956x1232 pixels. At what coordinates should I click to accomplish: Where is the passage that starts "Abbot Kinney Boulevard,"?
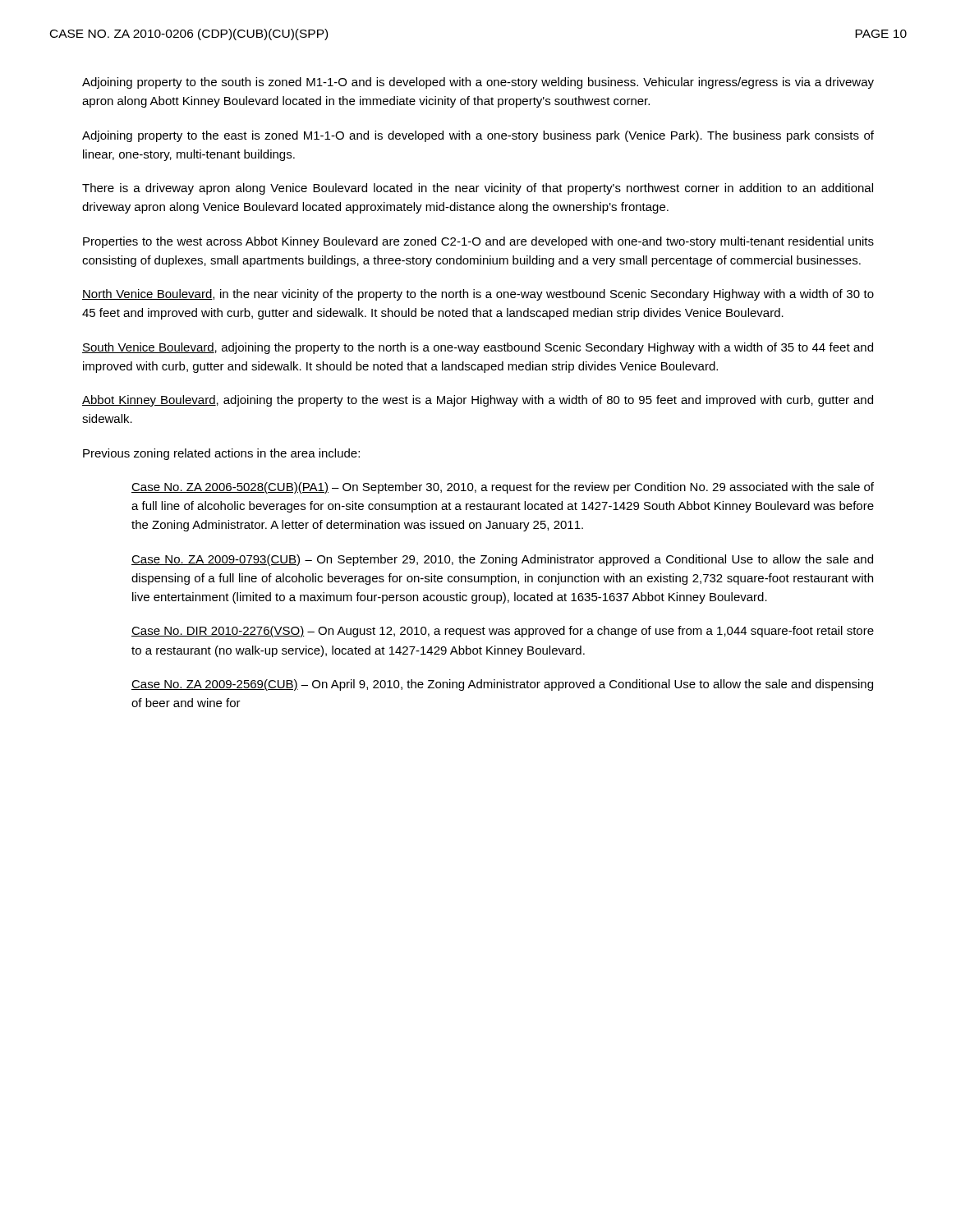tap(478, 409)
